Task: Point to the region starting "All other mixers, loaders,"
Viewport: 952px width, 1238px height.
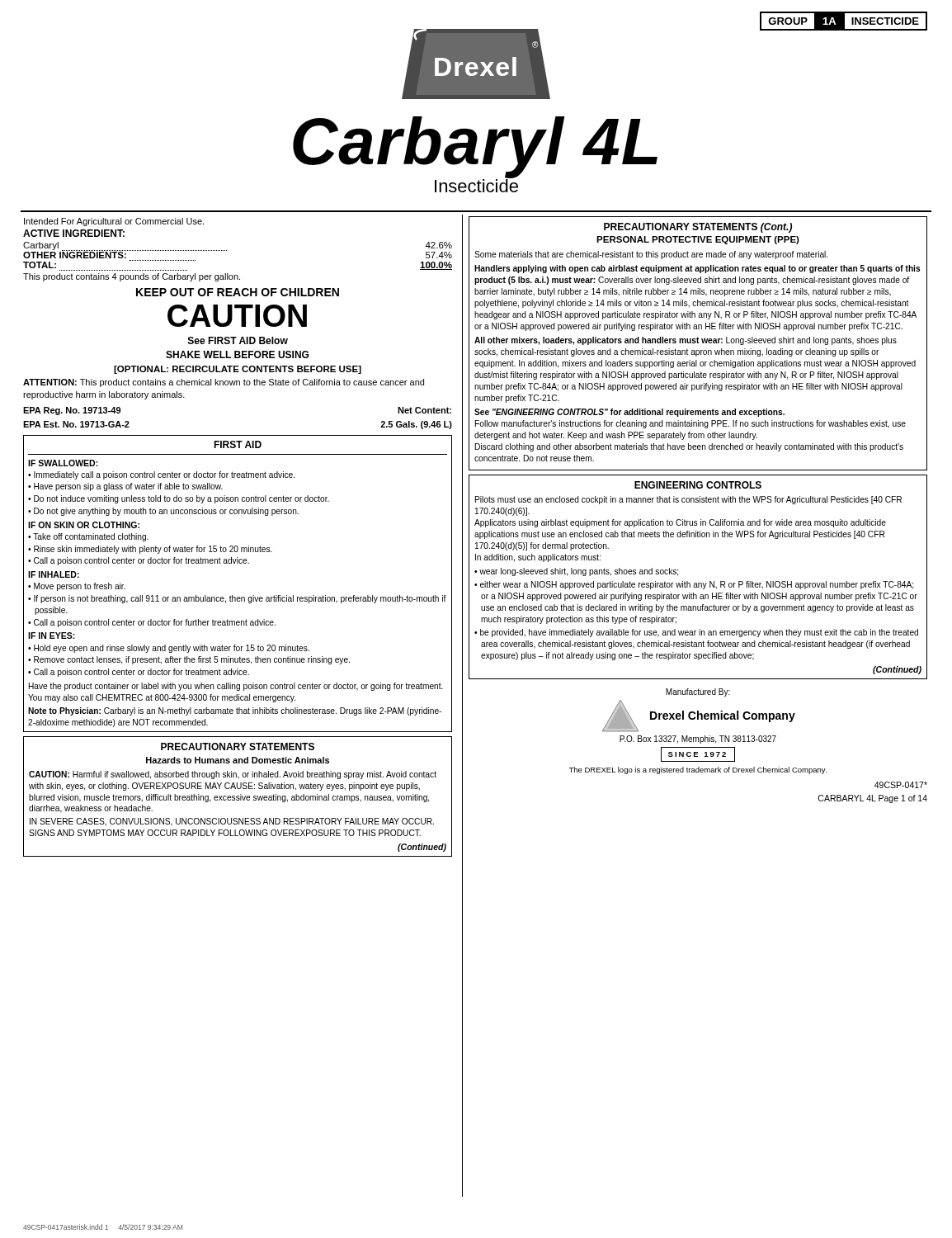Action: click(x=695, y=369)
